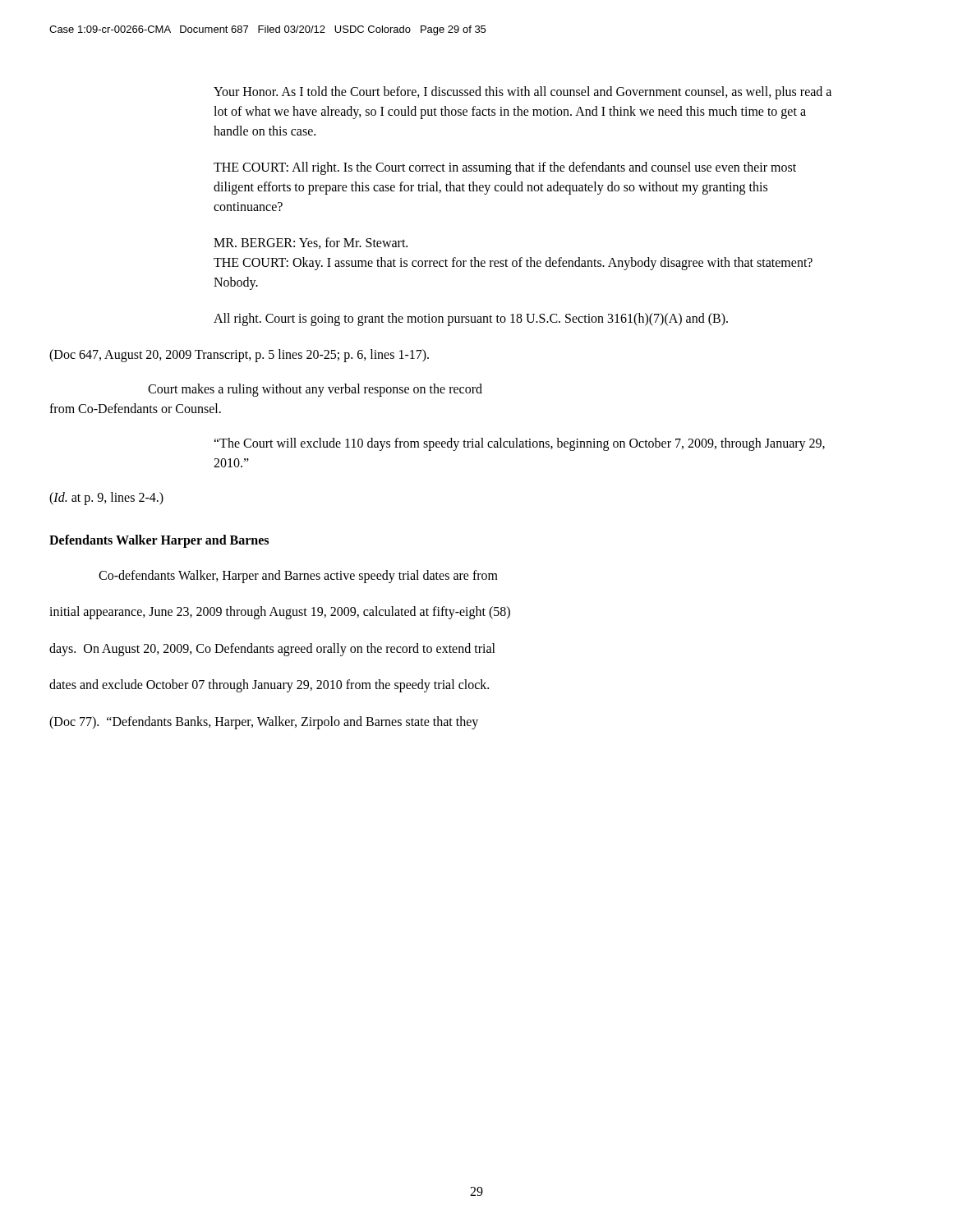Locate the section header containing "Defendants Walker Harper and Barnes"
The height and width of the screenshot is (1232, 953).
pos(159,540)
